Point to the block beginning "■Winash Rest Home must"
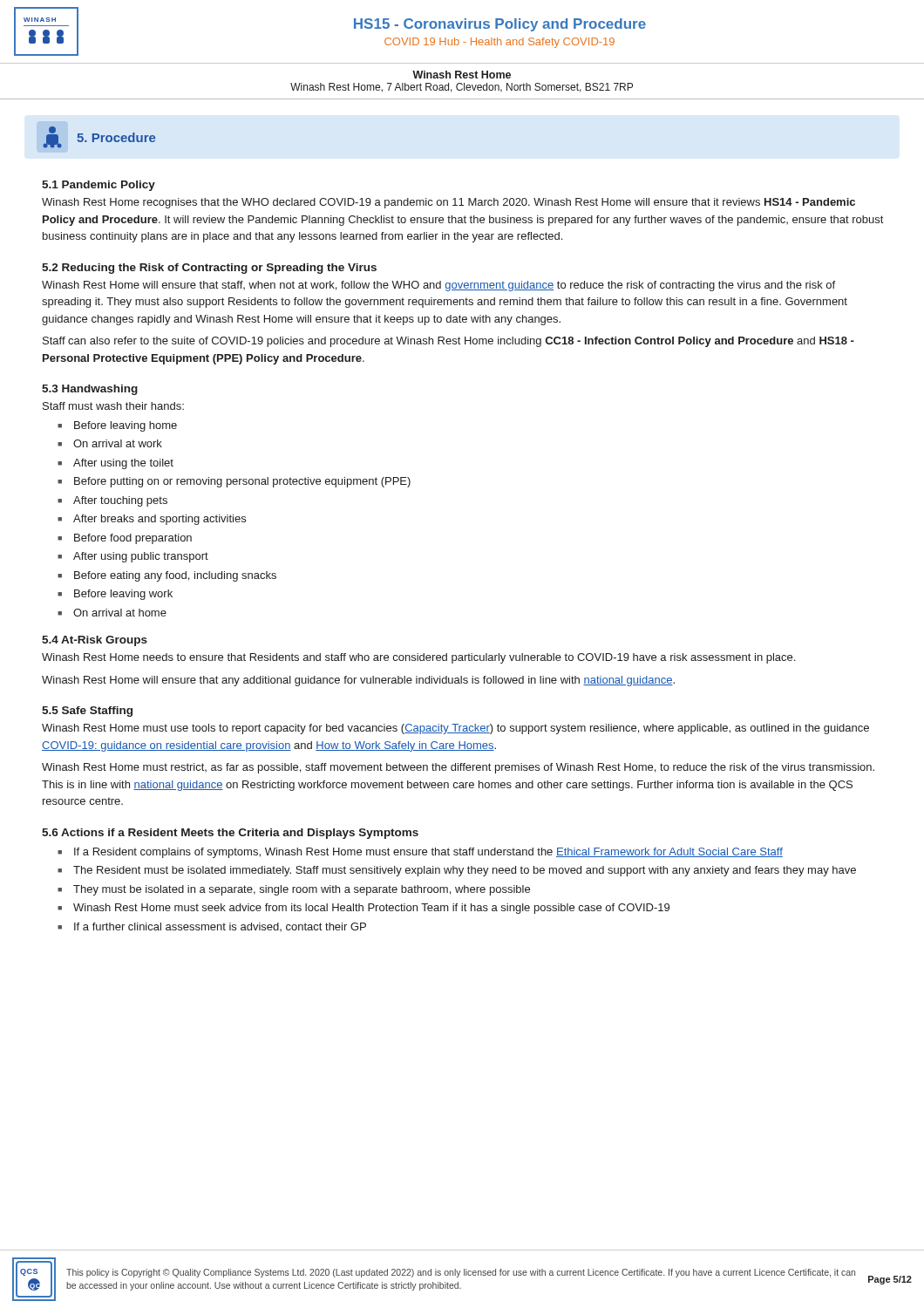Screen dimensions: 1308x924 [x=472, y=907]
